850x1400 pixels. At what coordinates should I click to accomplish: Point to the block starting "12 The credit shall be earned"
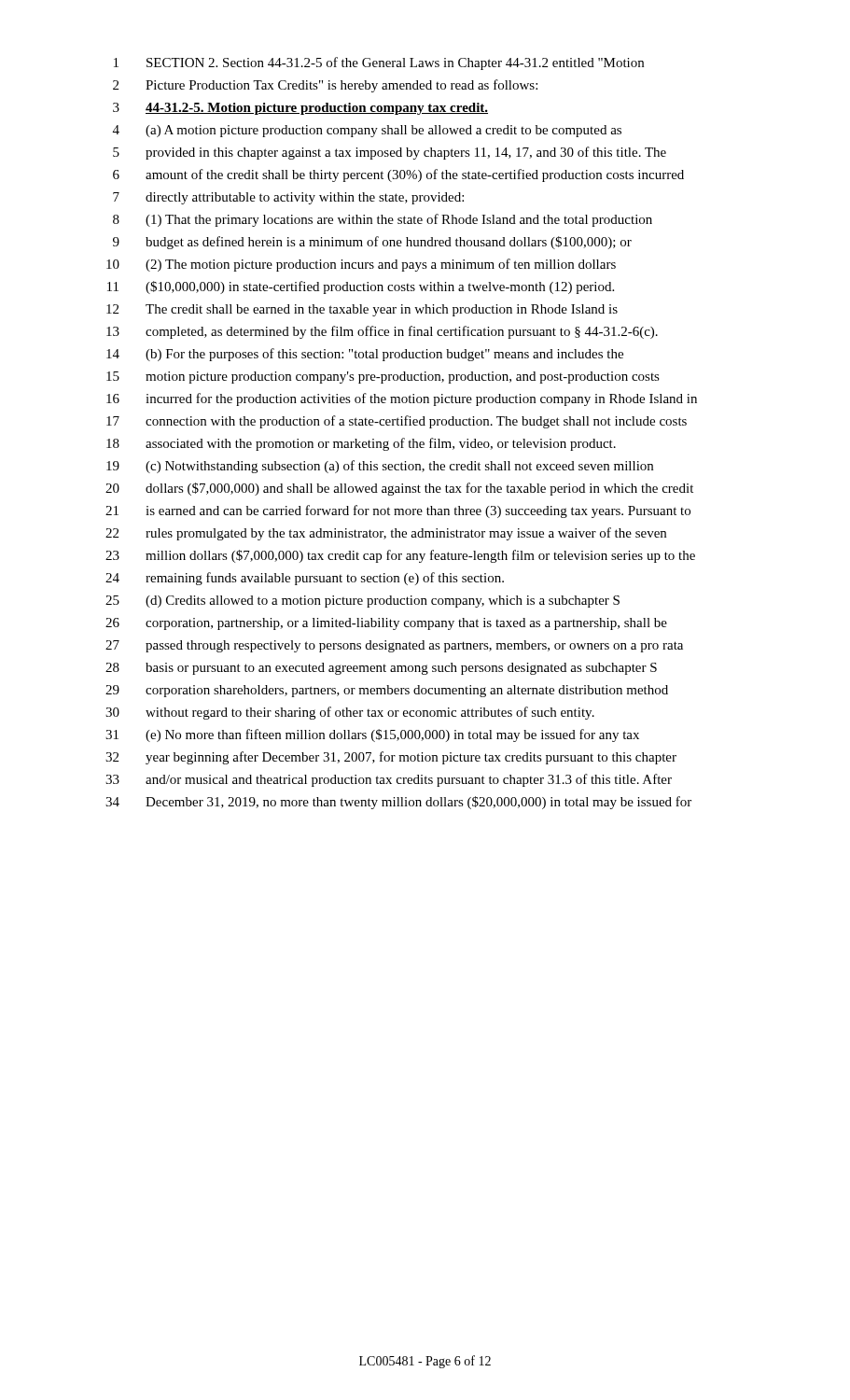(x=425, y=309)
